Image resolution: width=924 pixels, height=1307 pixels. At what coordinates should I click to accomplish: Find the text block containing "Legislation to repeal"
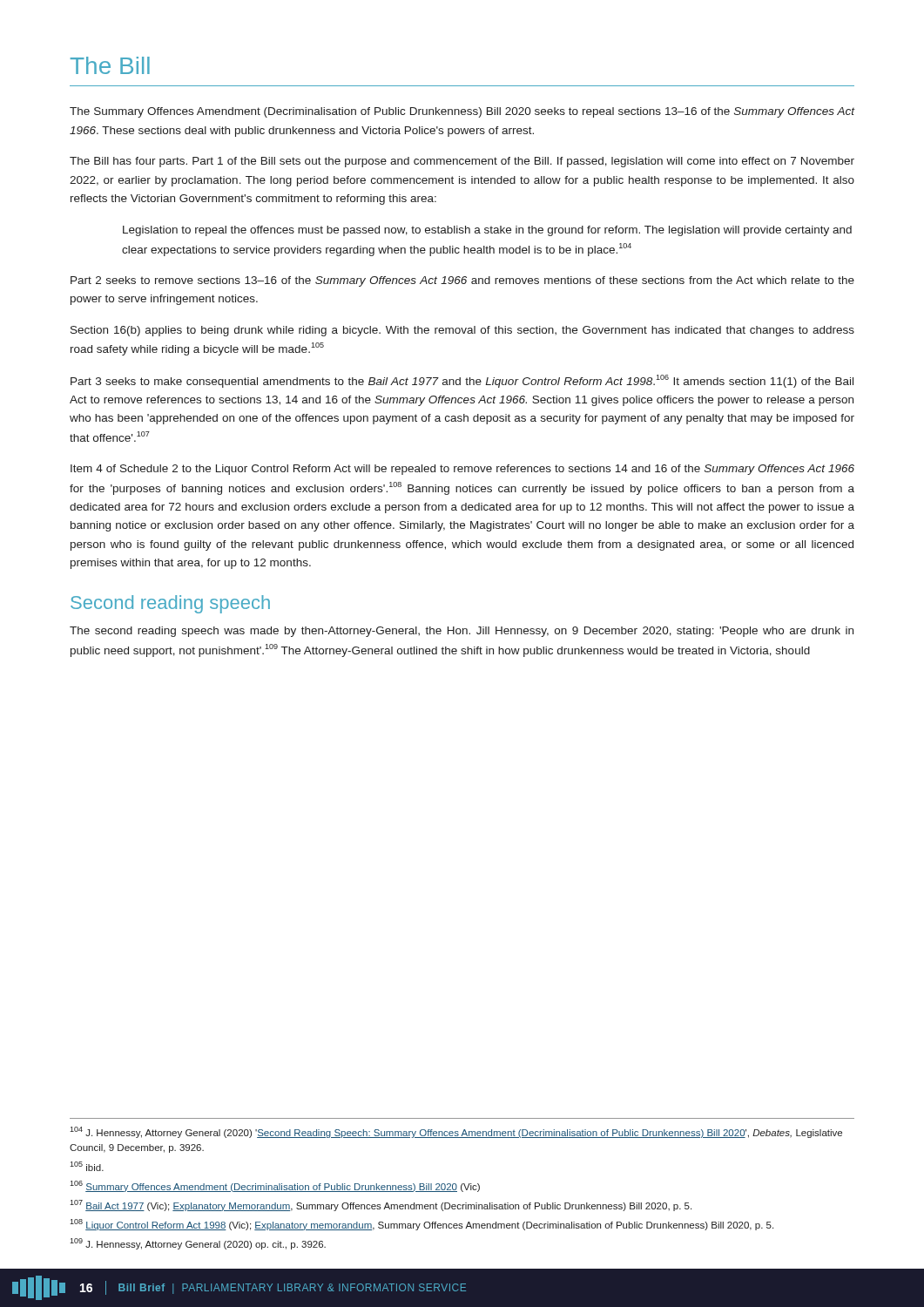coord(487,239)
